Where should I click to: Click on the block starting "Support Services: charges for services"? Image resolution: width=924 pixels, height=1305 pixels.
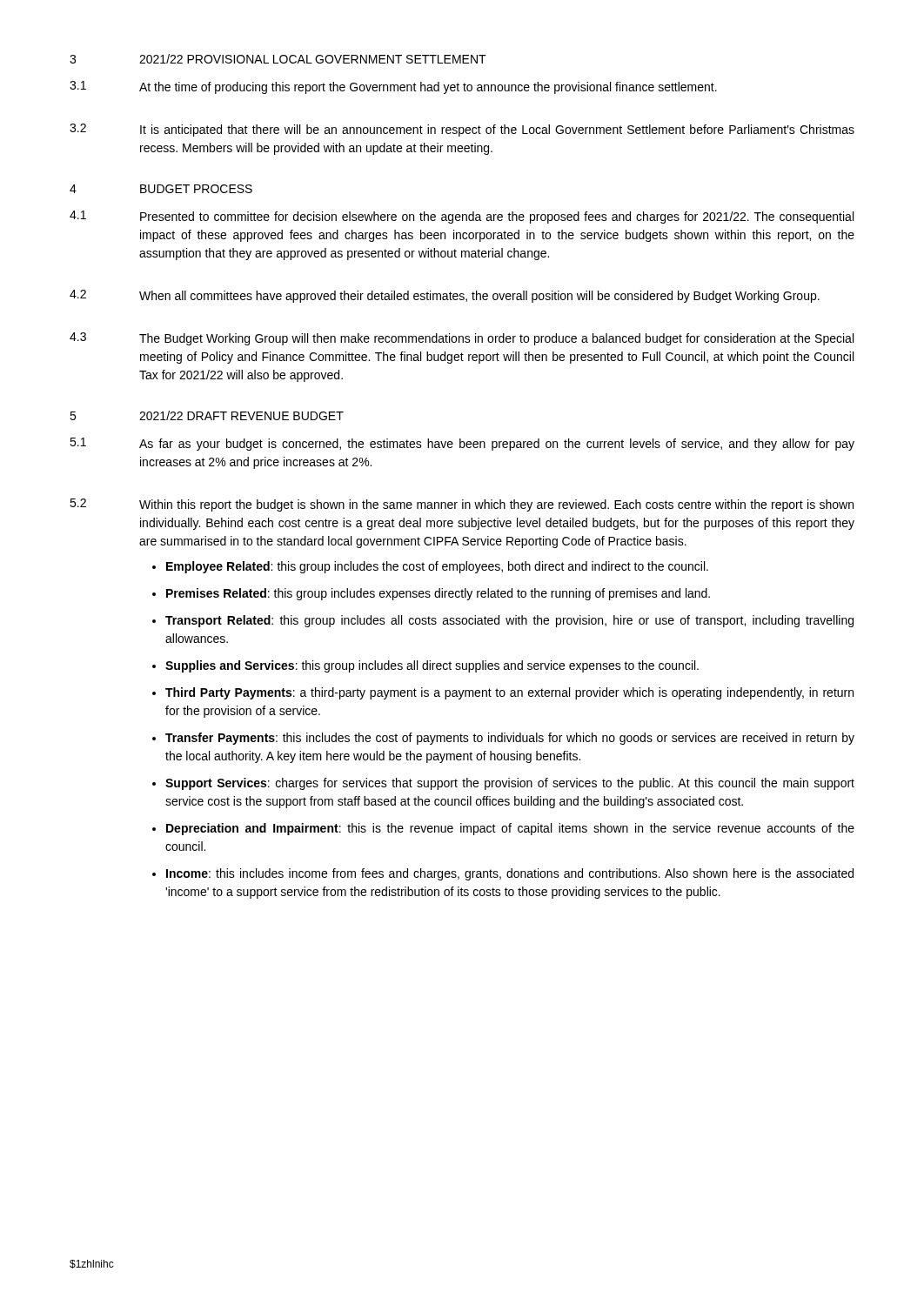pos(510,792)
